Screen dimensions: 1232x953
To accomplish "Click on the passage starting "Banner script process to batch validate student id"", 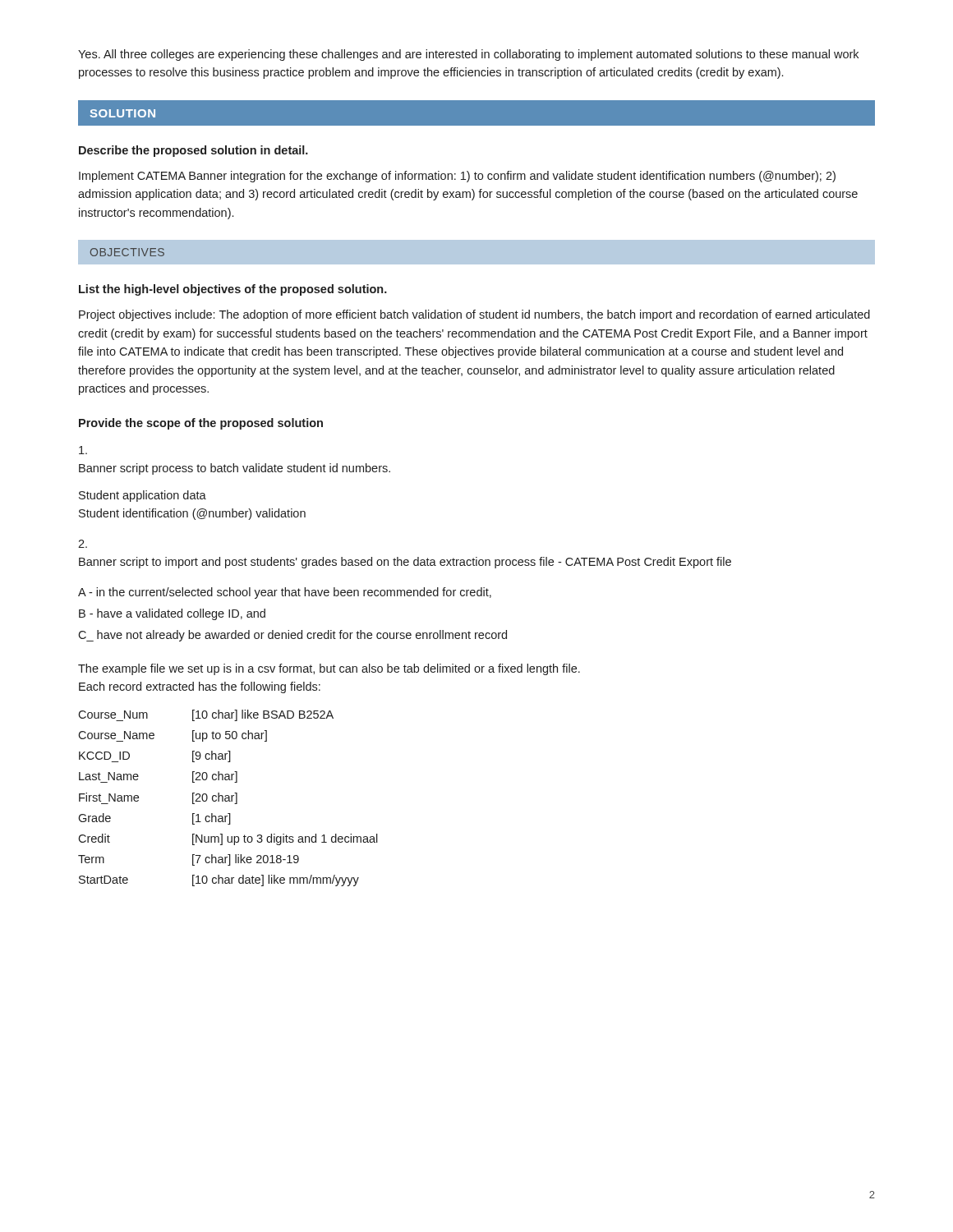I will coord(83,450).
